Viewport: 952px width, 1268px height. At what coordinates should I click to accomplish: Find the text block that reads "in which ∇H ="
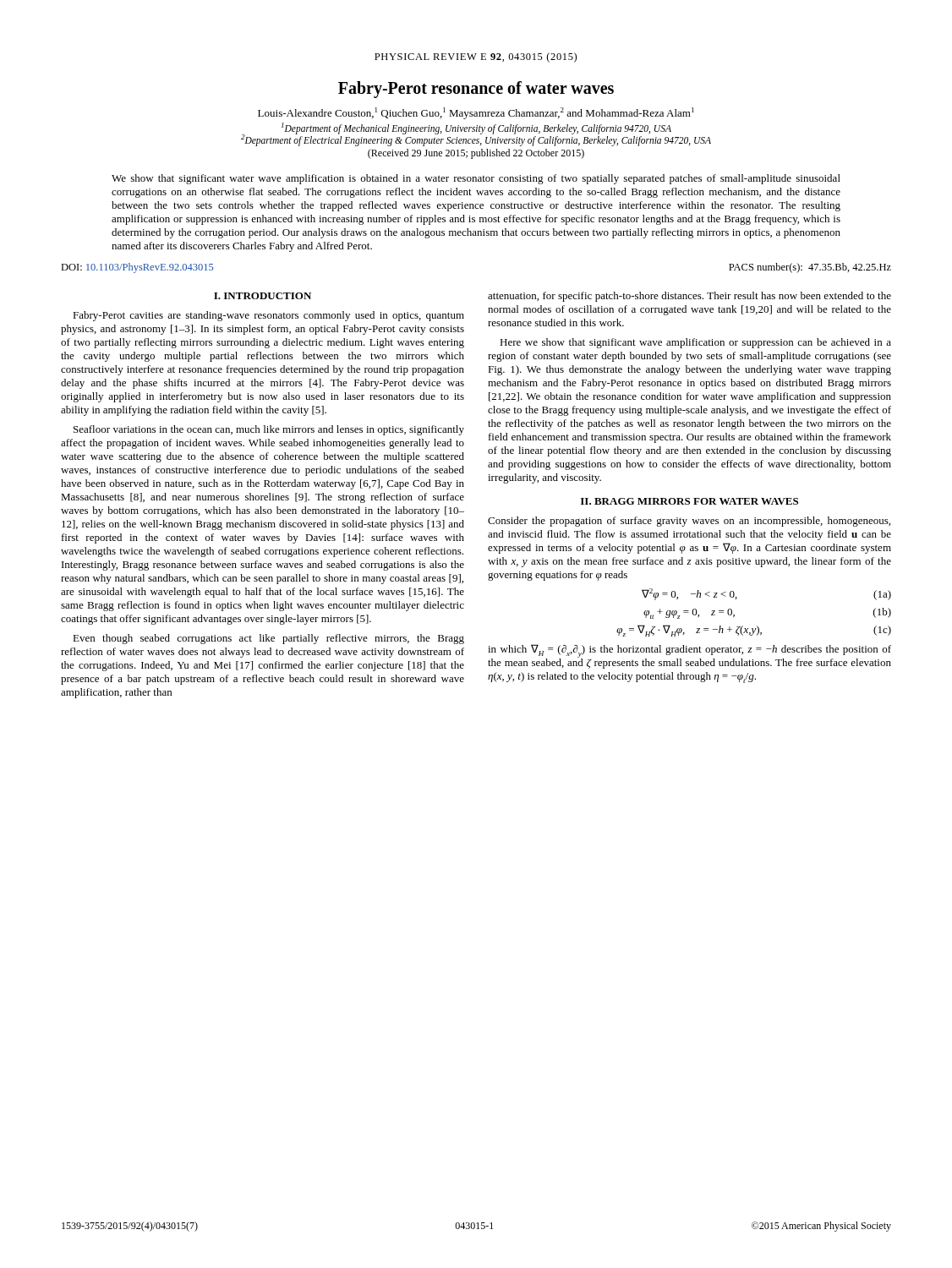[689, 663]
